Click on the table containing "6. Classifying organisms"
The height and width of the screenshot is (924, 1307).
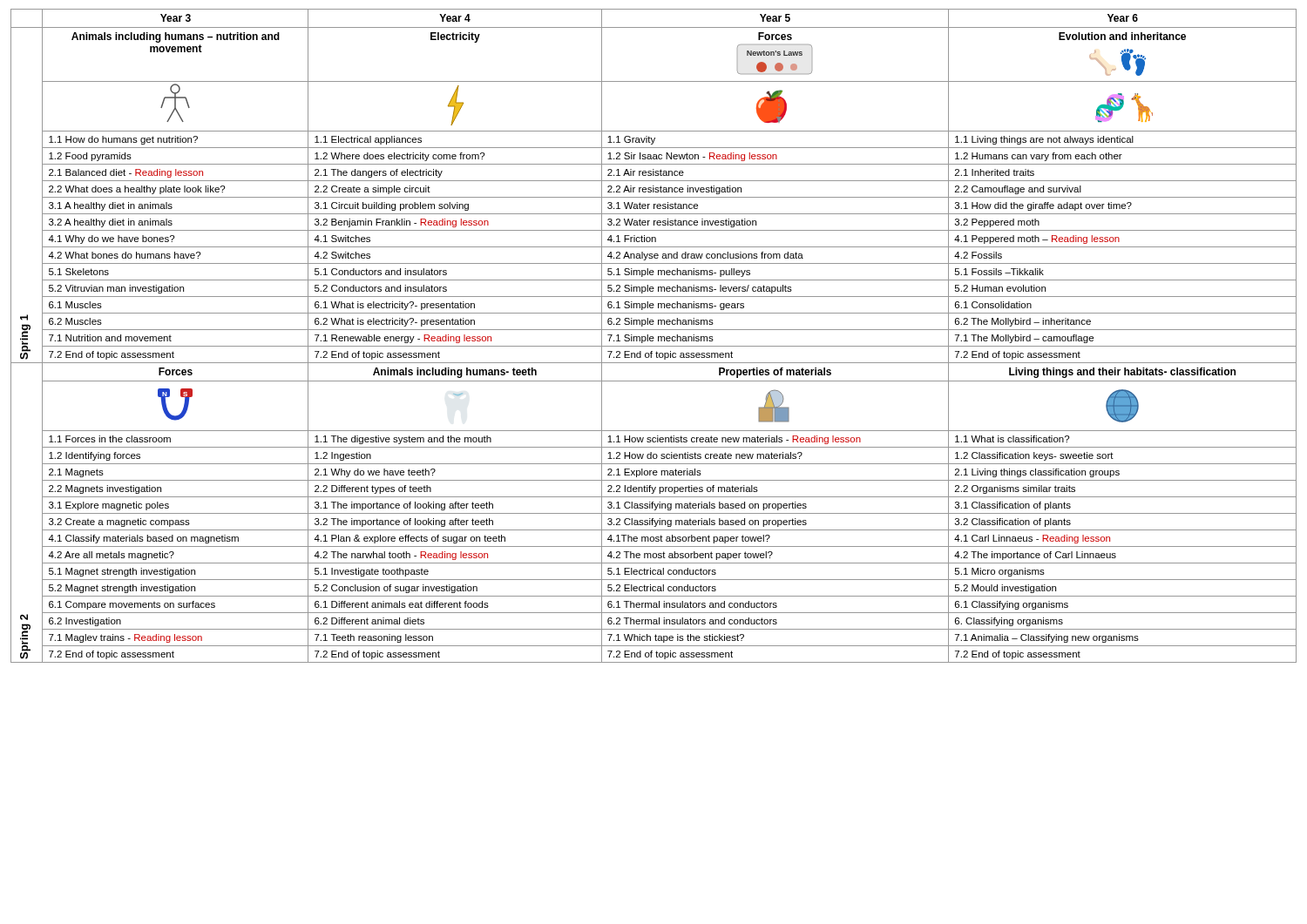point(654,336)
